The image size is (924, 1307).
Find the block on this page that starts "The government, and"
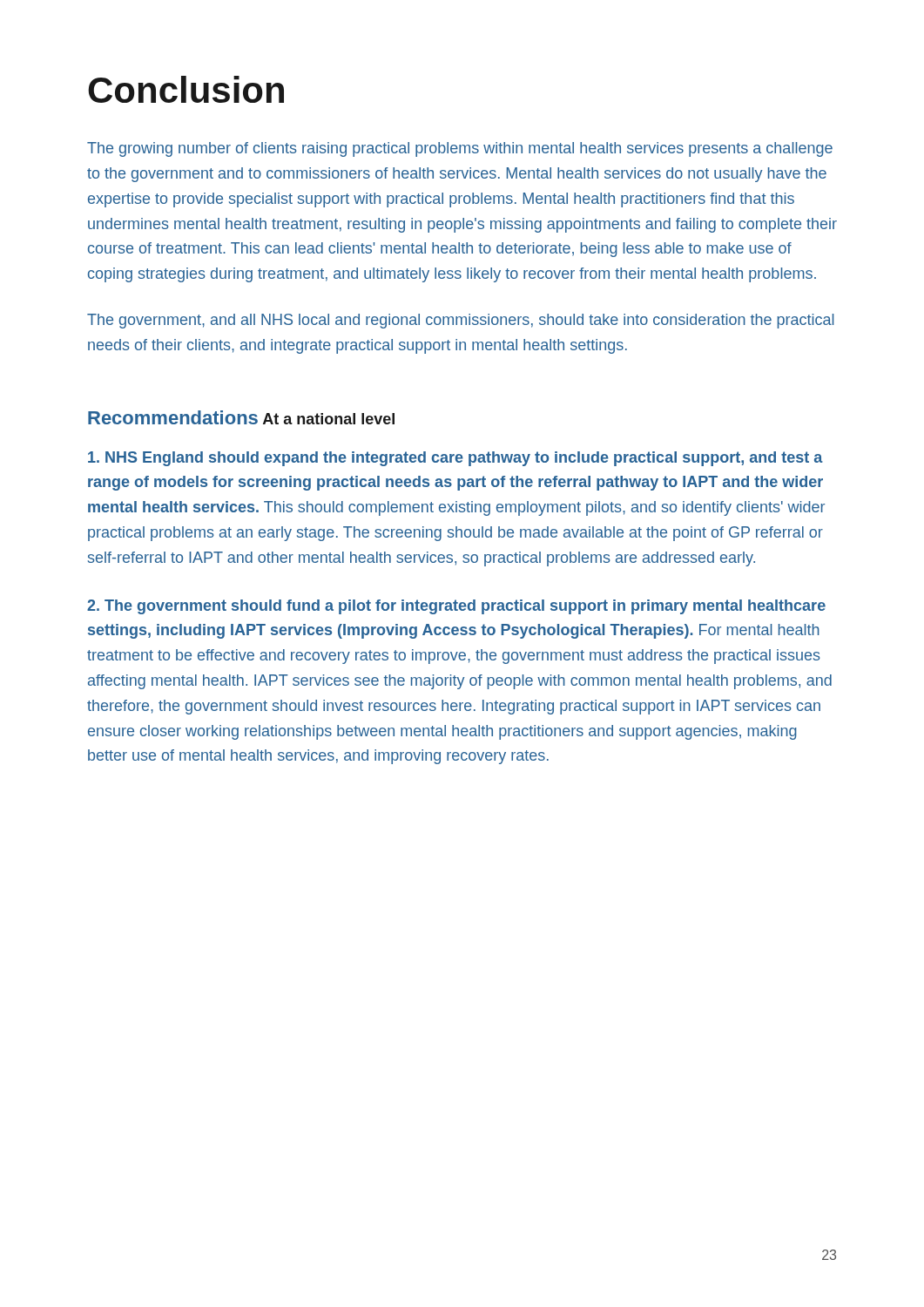click(462, 333)
